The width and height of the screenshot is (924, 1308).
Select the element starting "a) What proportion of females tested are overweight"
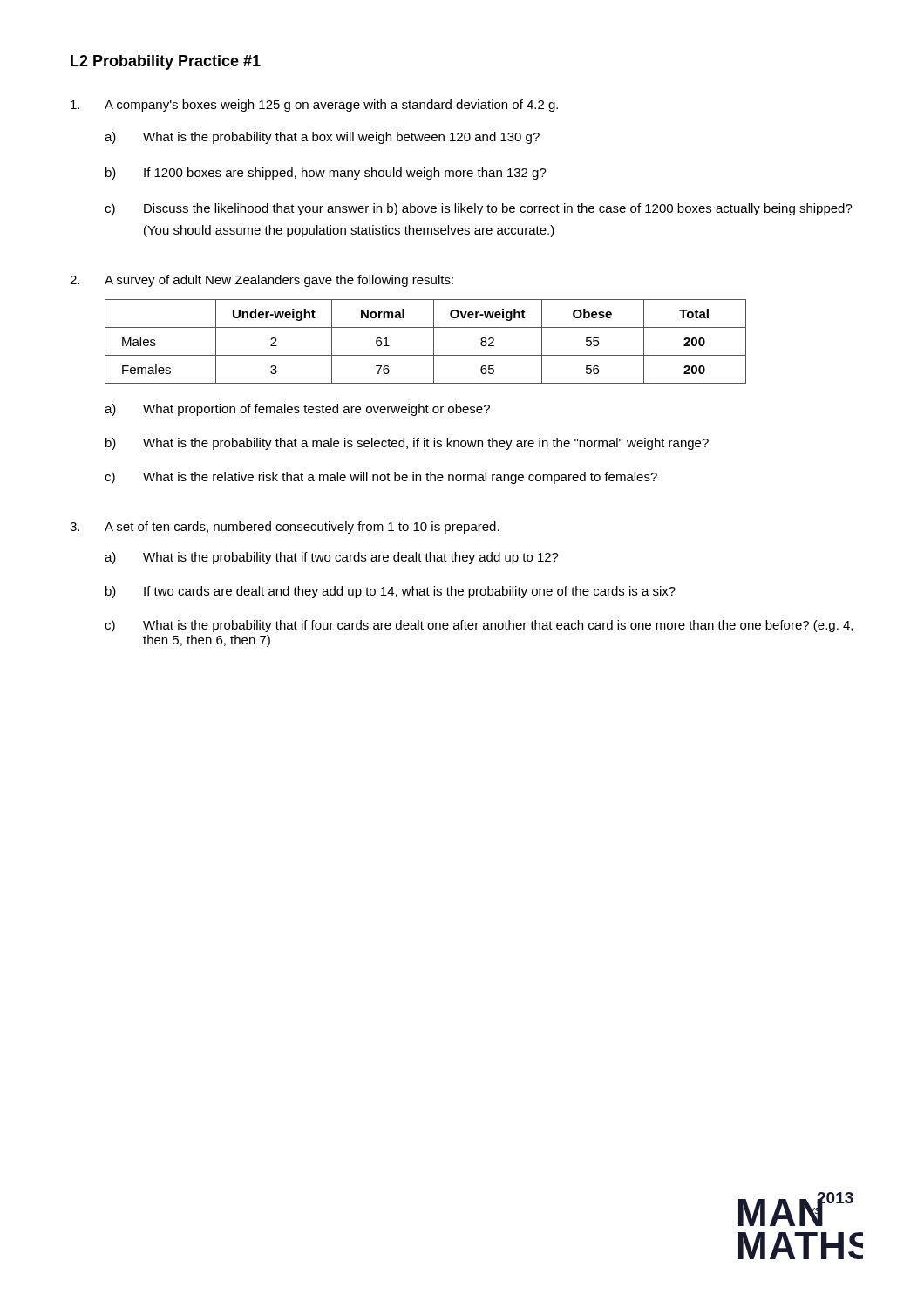[x=479, y=409]
